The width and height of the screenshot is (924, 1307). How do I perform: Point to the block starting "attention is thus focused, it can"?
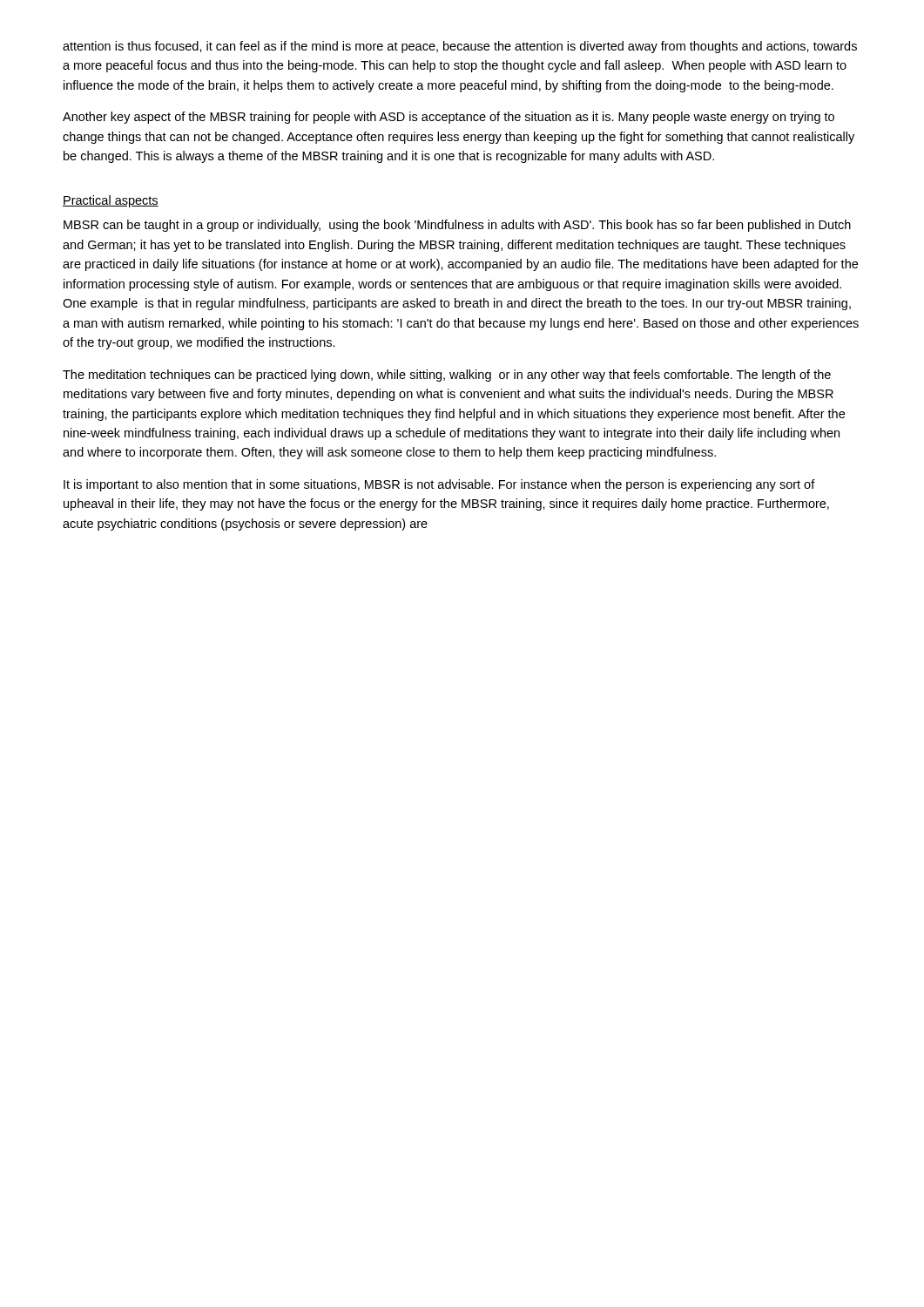coord(462,66)
